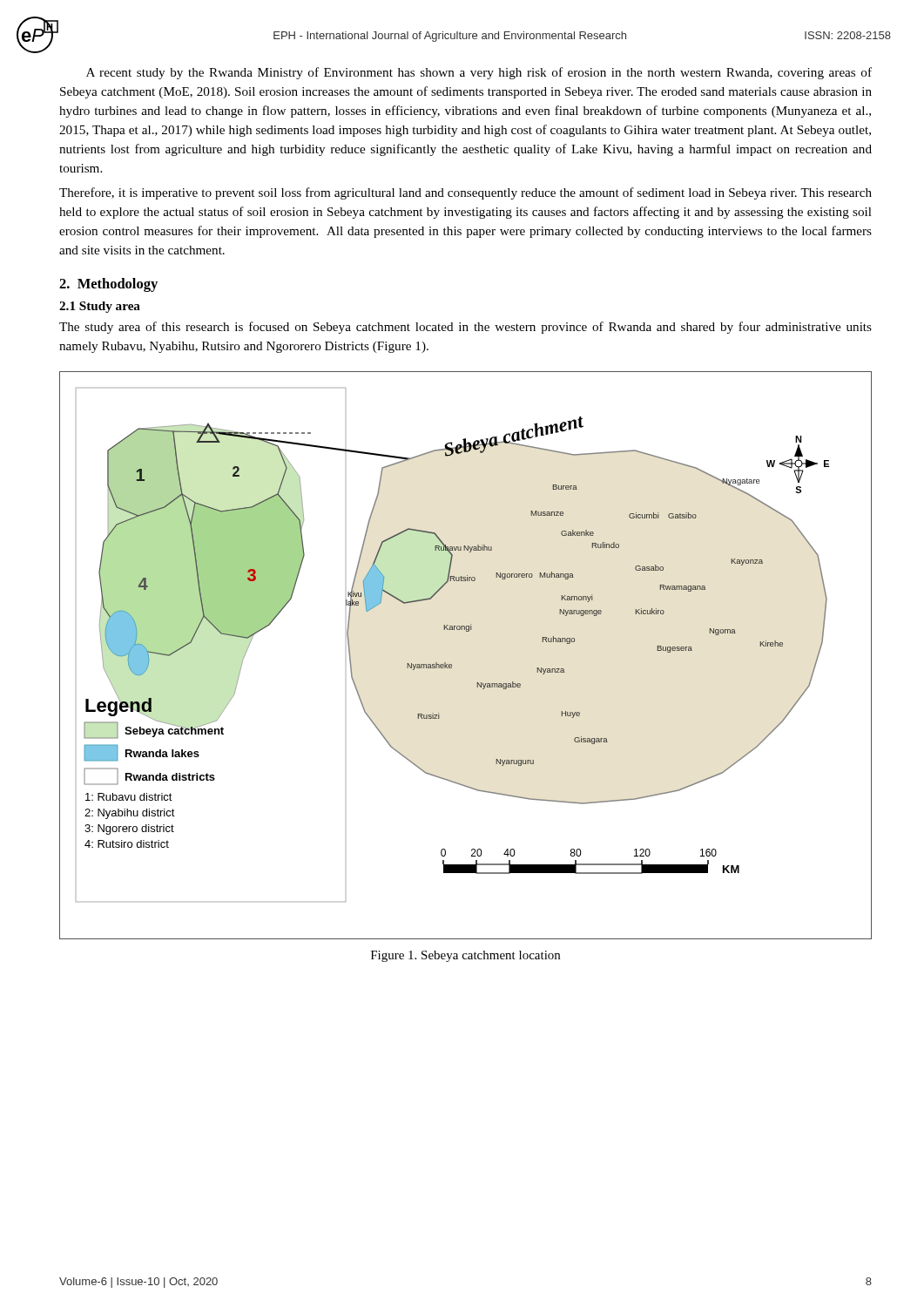The width and height of the screenshot is (924, 1307).
Task: Select the text starting "The study area of"
Action: coord(465,337)
